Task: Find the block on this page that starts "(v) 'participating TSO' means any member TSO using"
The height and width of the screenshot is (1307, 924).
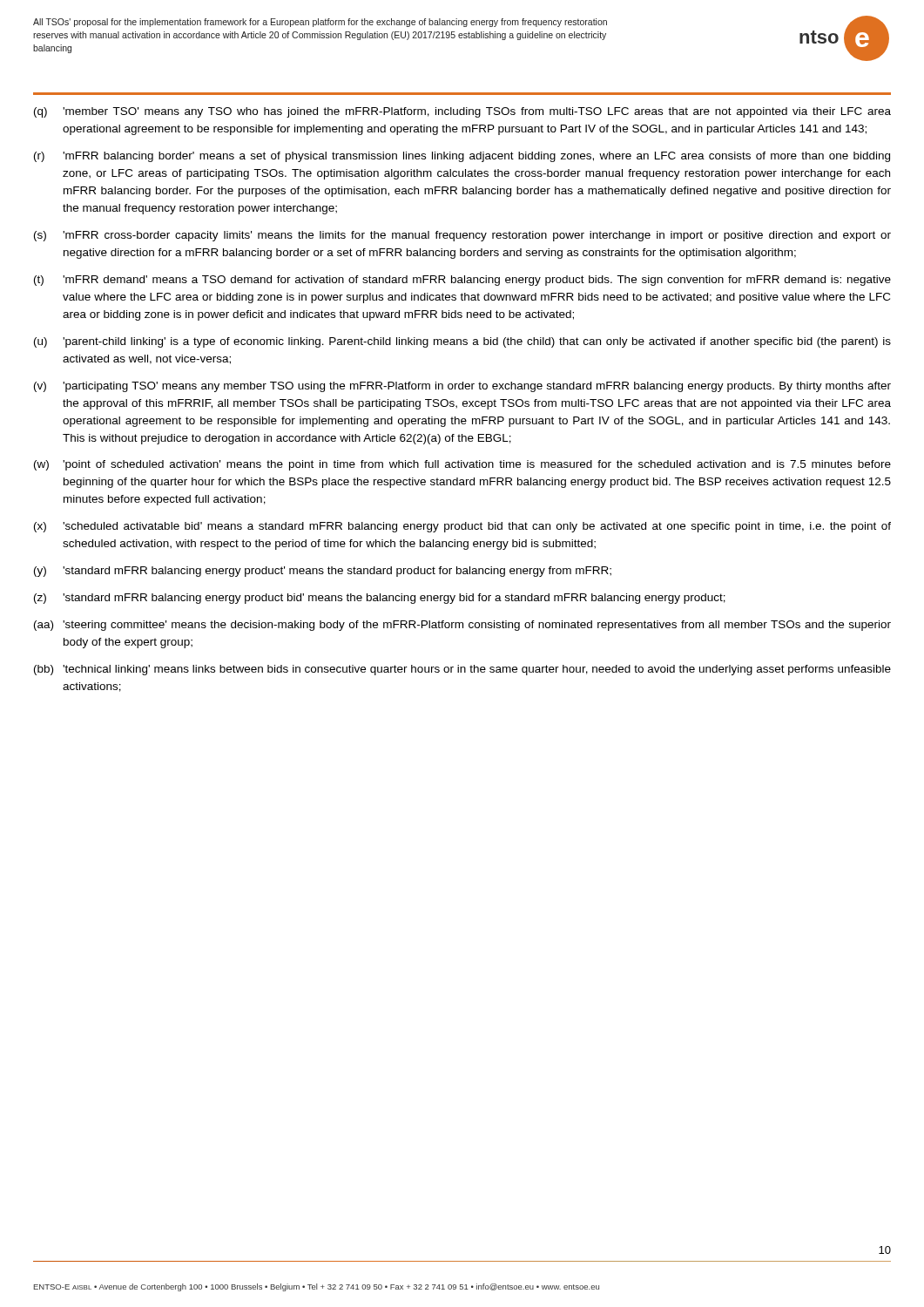Action: 462,412
